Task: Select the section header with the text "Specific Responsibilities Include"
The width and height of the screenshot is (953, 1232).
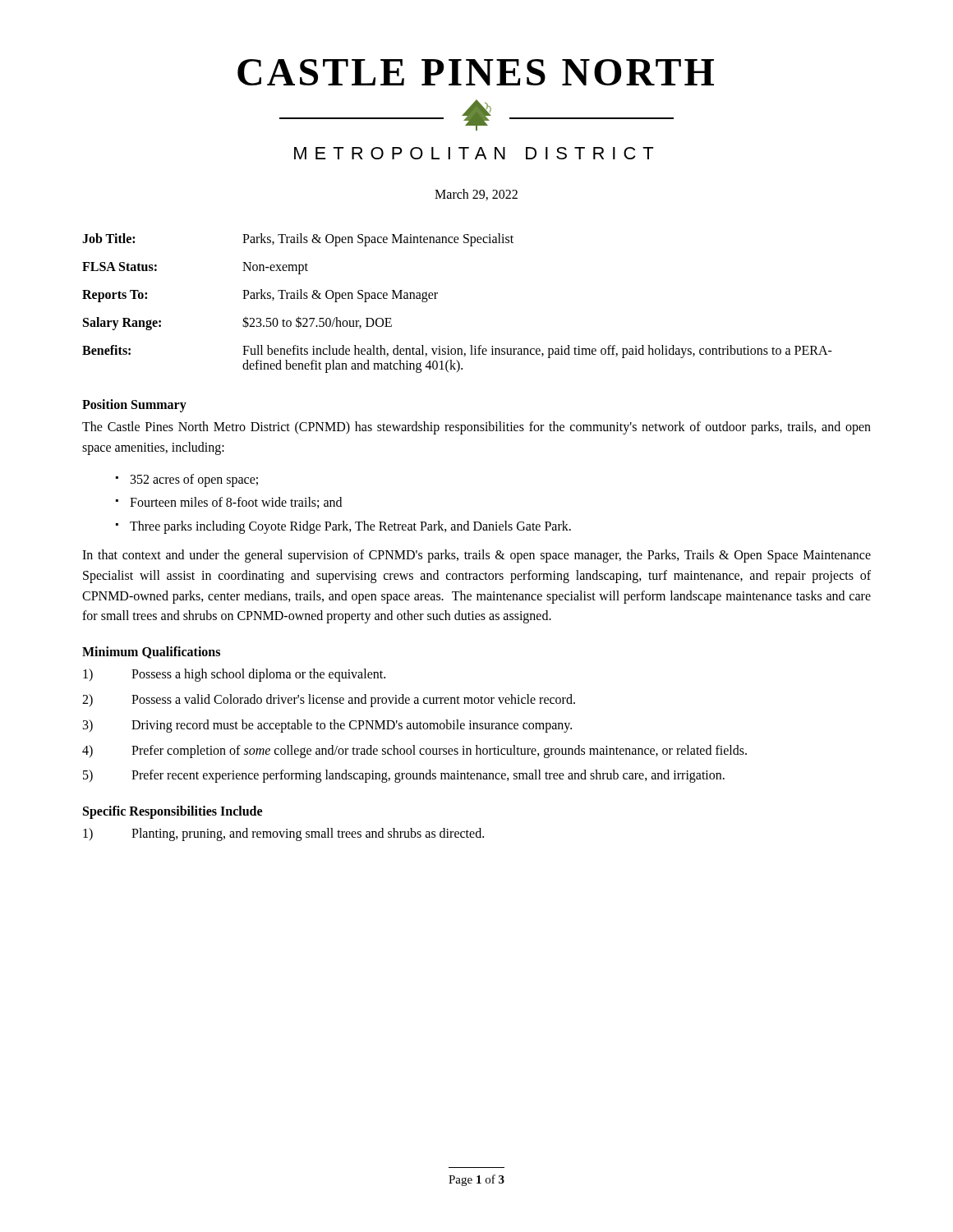Action: (x=172, y=811)
